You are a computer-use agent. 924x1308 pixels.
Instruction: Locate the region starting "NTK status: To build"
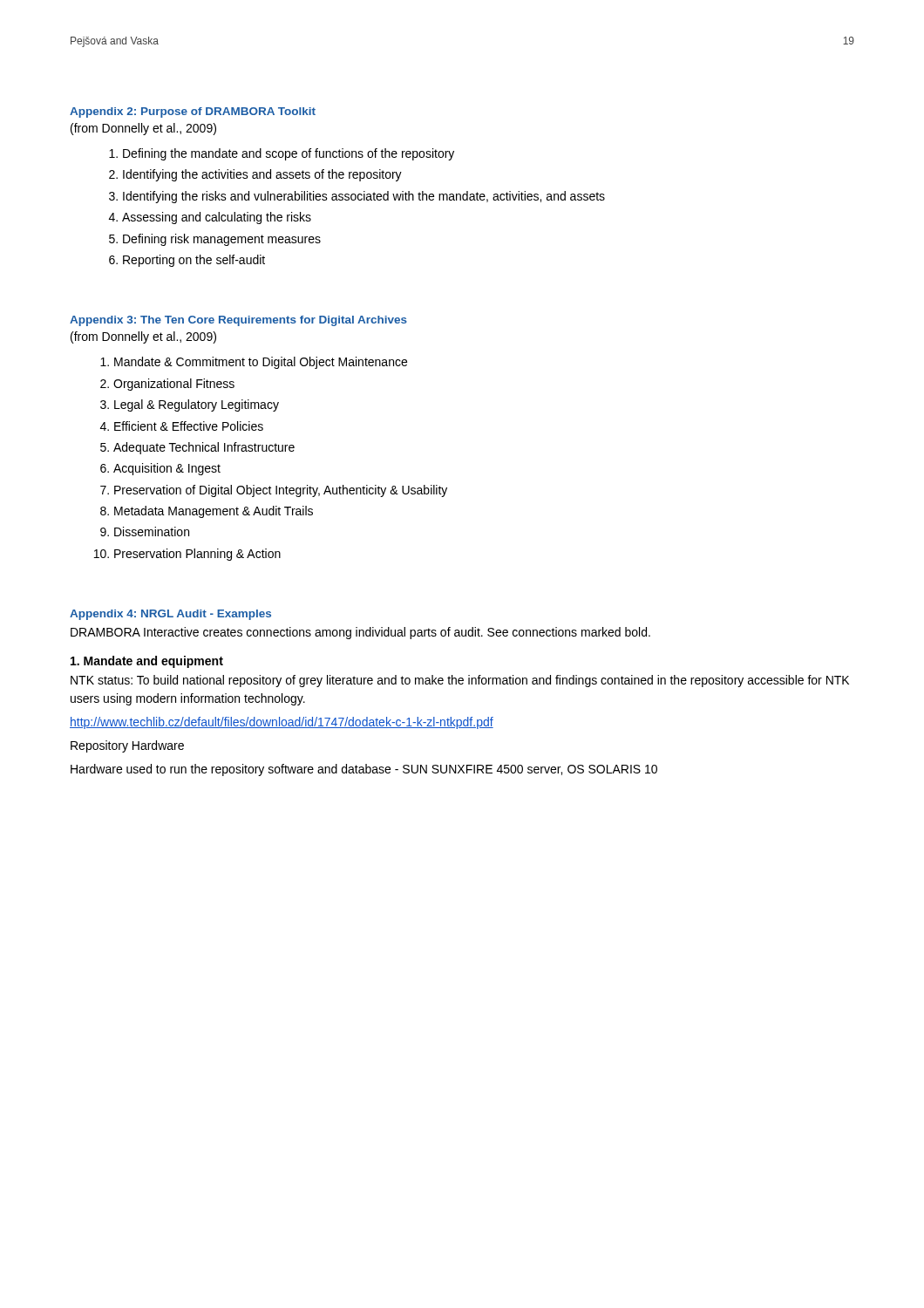[460, 690]
